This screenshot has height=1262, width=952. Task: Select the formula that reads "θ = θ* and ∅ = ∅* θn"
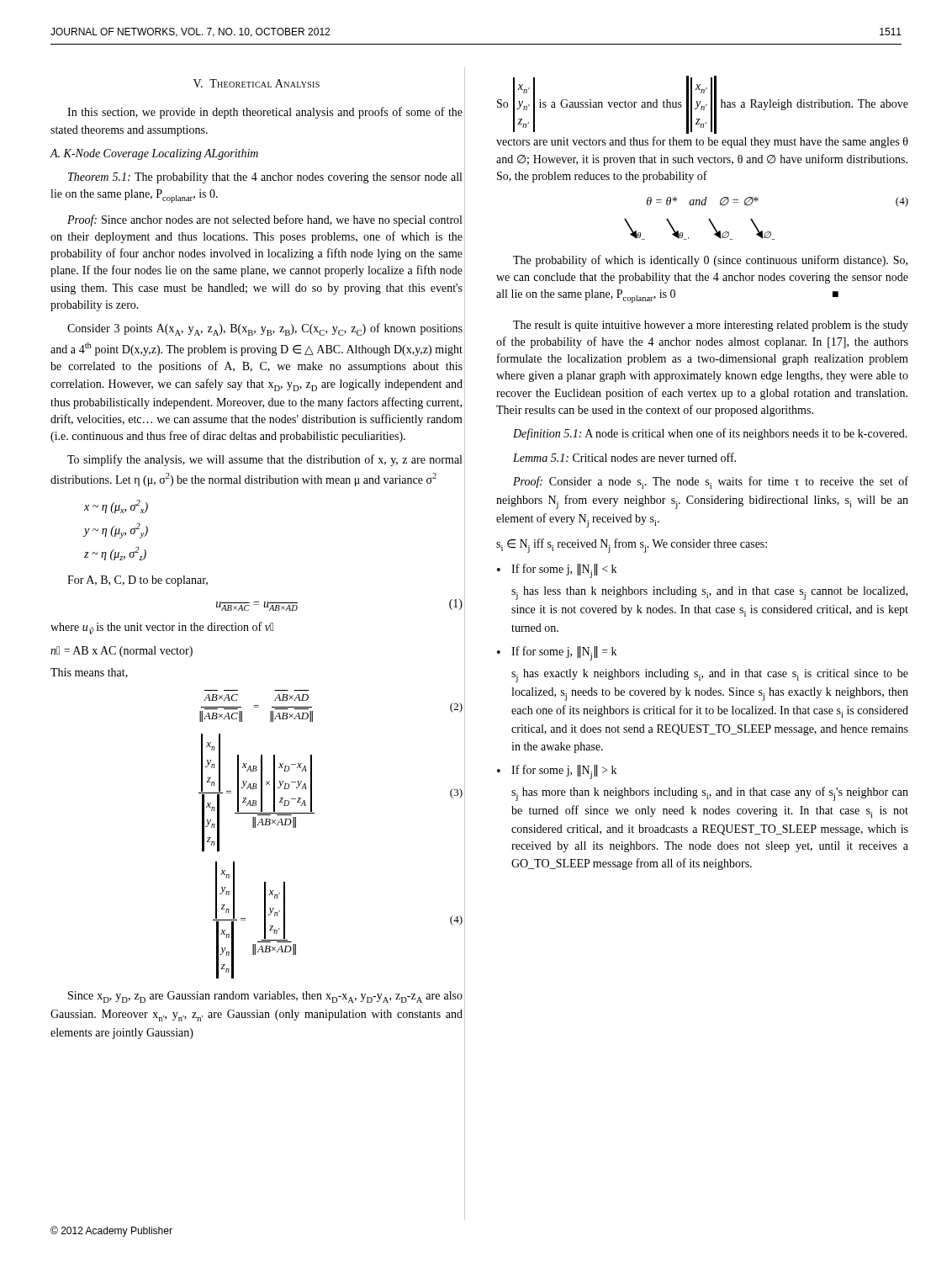(702, 219)
